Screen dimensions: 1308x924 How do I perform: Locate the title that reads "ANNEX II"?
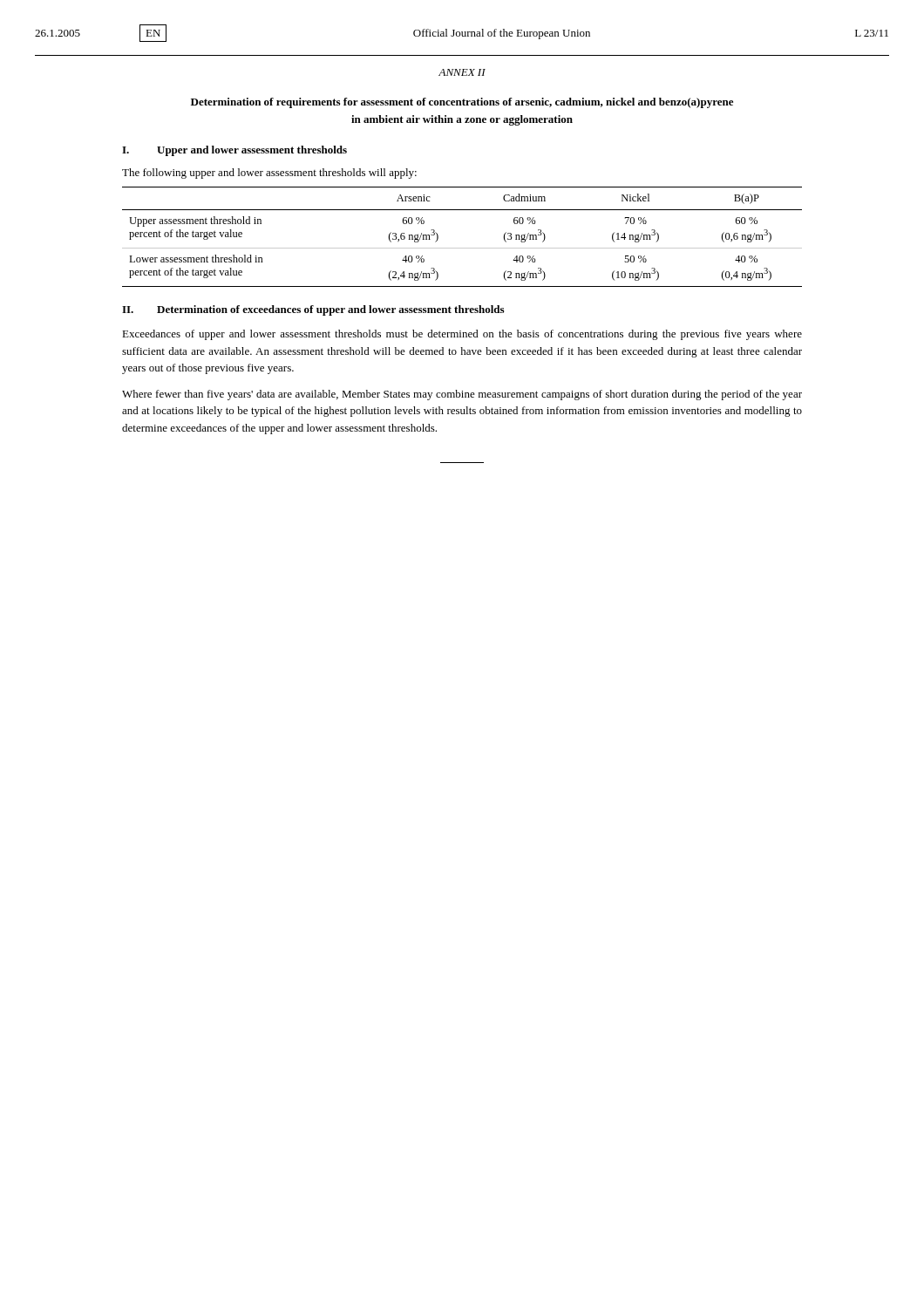(x=462, y=72)
